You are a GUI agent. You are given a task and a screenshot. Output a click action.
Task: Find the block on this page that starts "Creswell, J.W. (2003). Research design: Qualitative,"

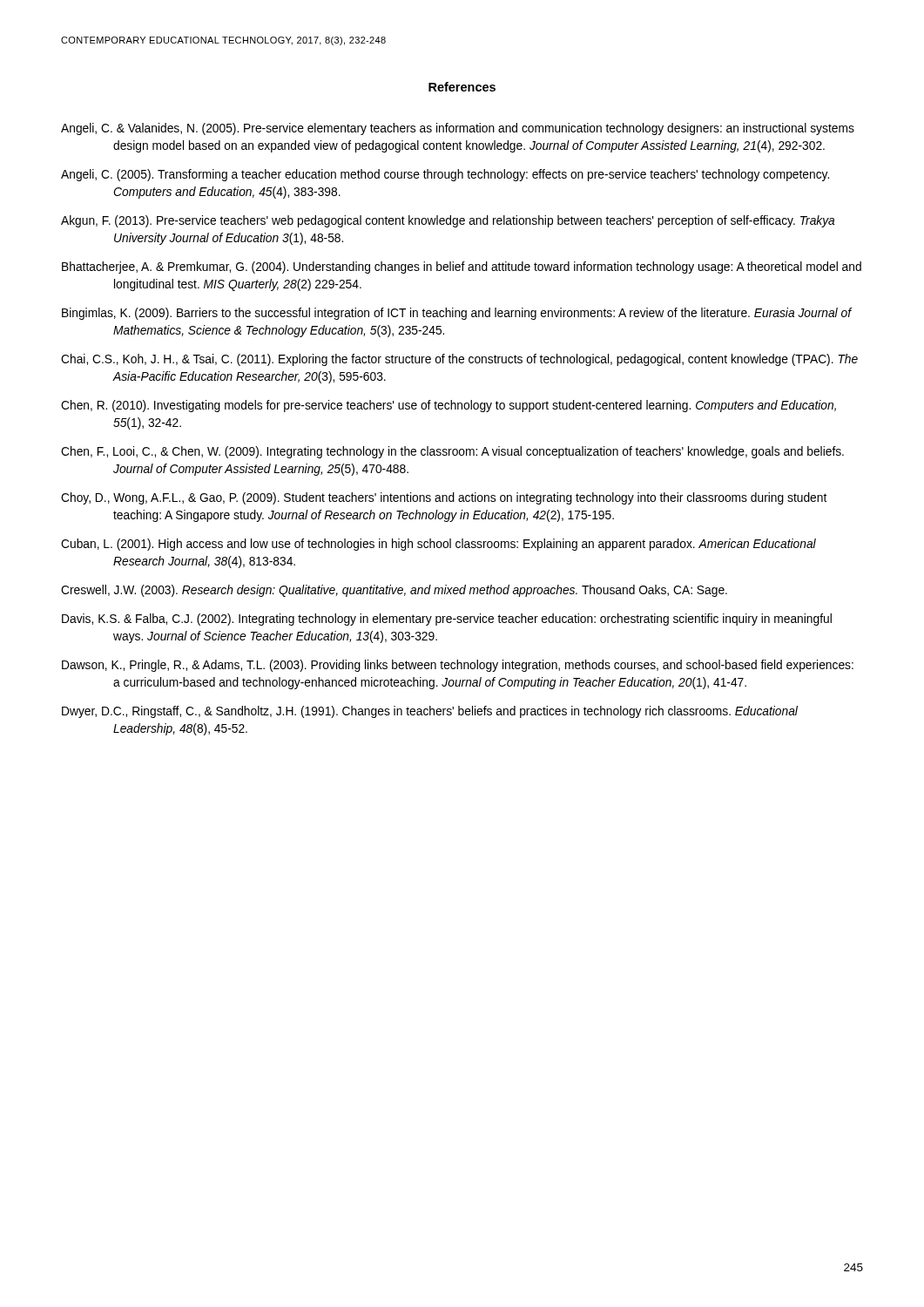pos(394,590)
